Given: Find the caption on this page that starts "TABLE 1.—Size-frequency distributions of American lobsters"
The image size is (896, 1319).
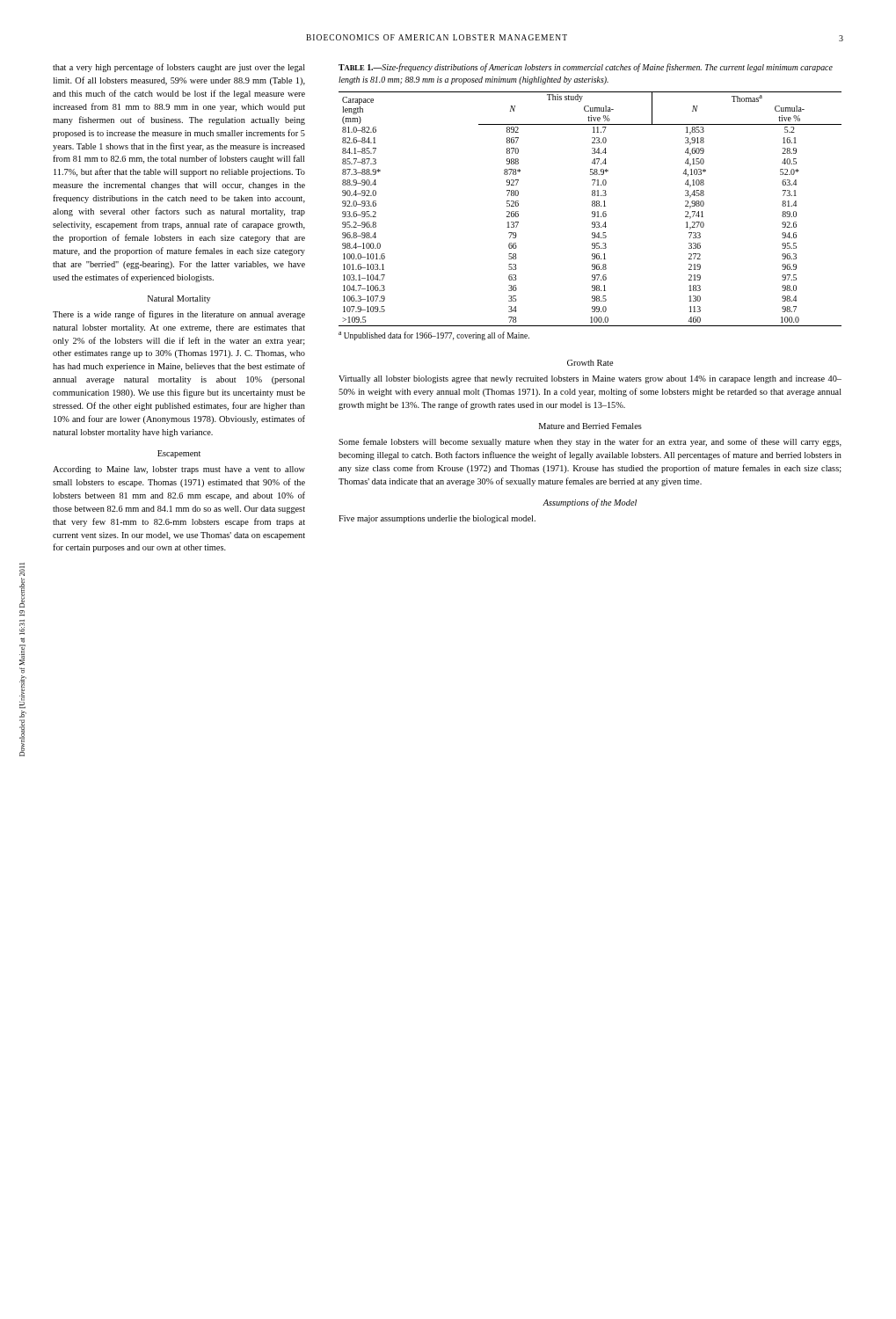Looking at the screenshot, I should coord(585,73).
